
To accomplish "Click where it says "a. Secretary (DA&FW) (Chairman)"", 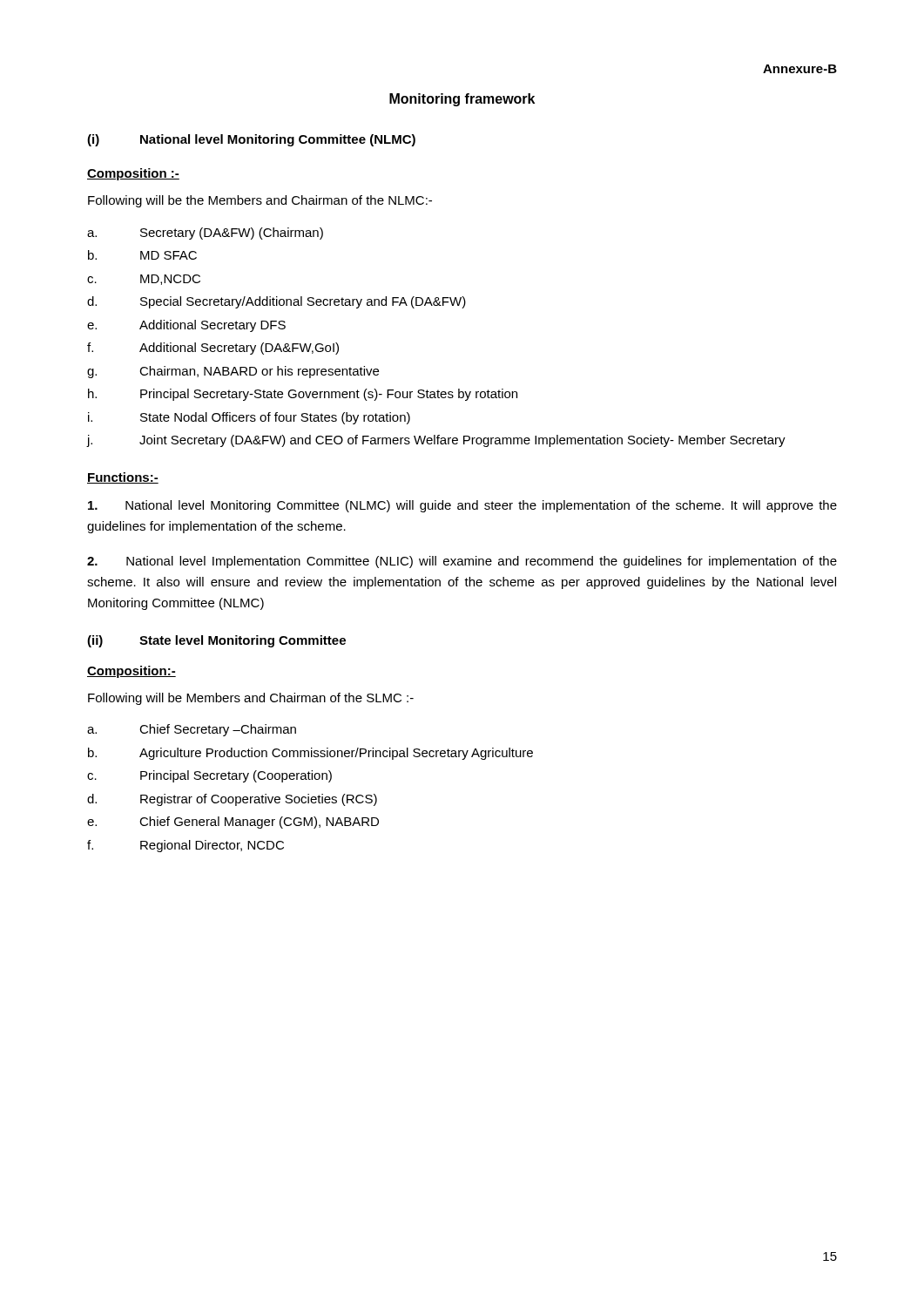I will 205,234.
